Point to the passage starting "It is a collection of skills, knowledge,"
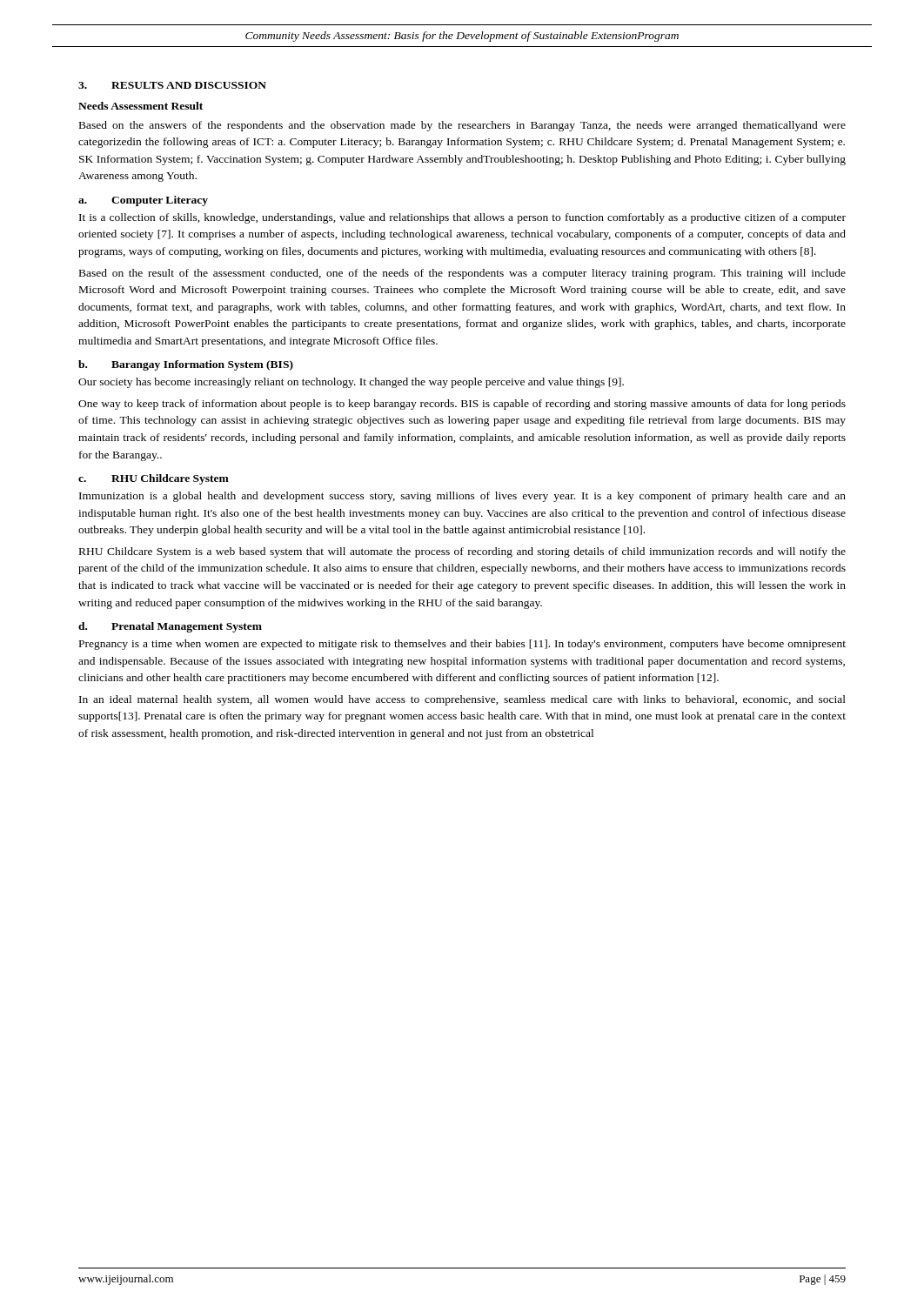The height and width of the screenshot is (1305, 924). coord(462,234)
